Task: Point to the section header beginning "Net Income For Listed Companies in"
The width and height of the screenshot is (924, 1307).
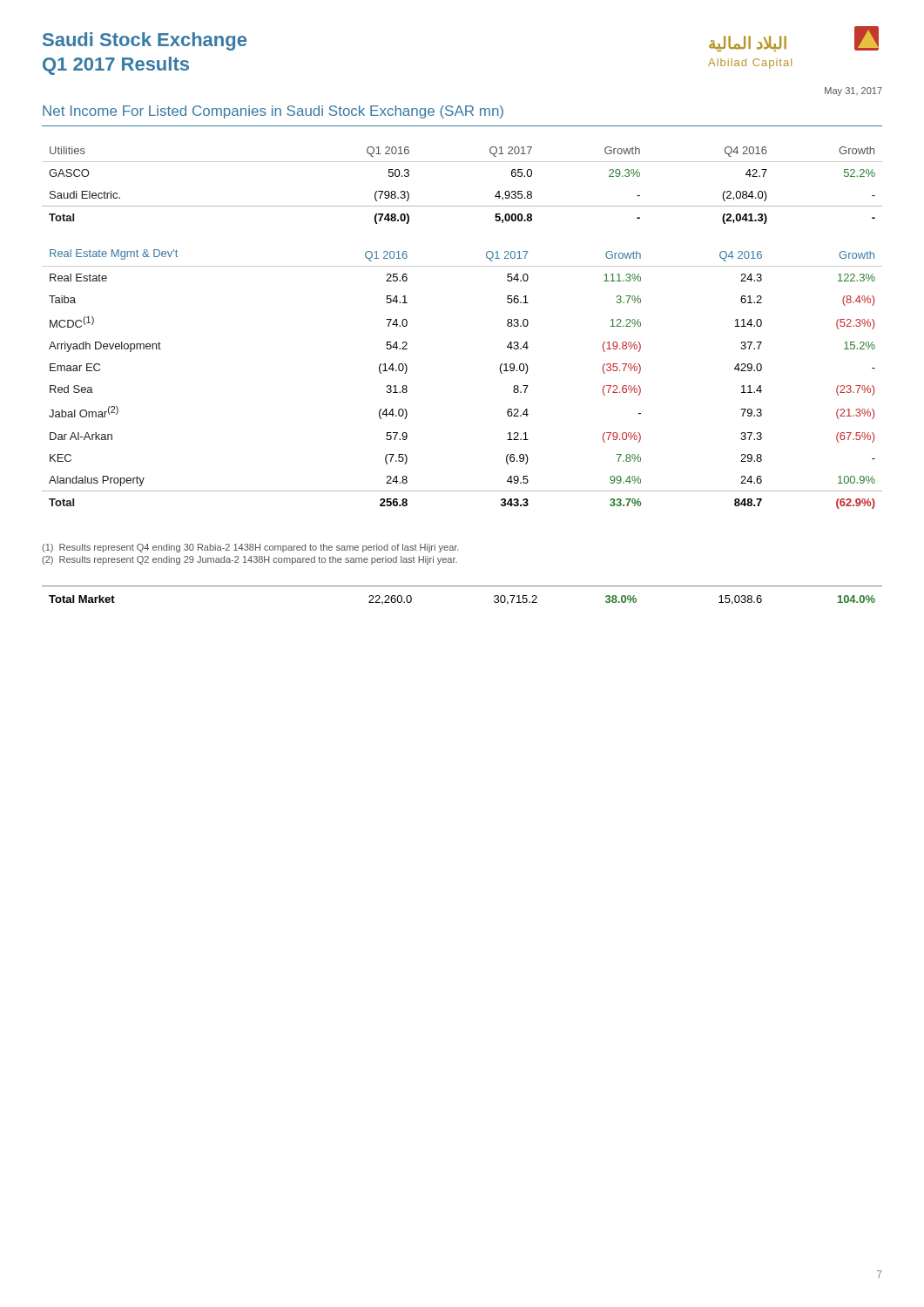Action: point(462,115)
